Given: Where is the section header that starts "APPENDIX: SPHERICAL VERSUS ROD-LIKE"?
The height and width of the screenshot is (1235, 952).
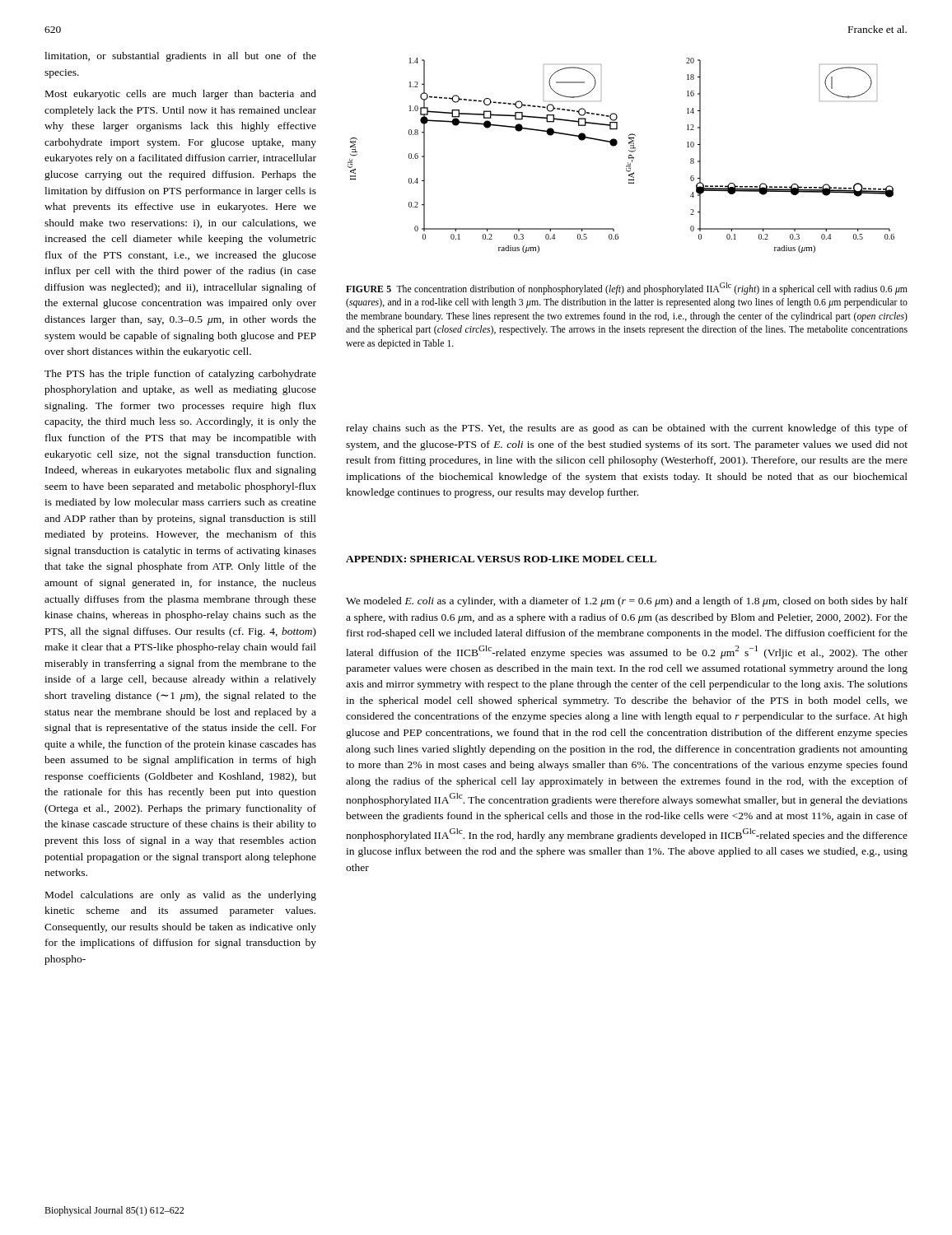Looking at the screenshot, I should [501, 559].
